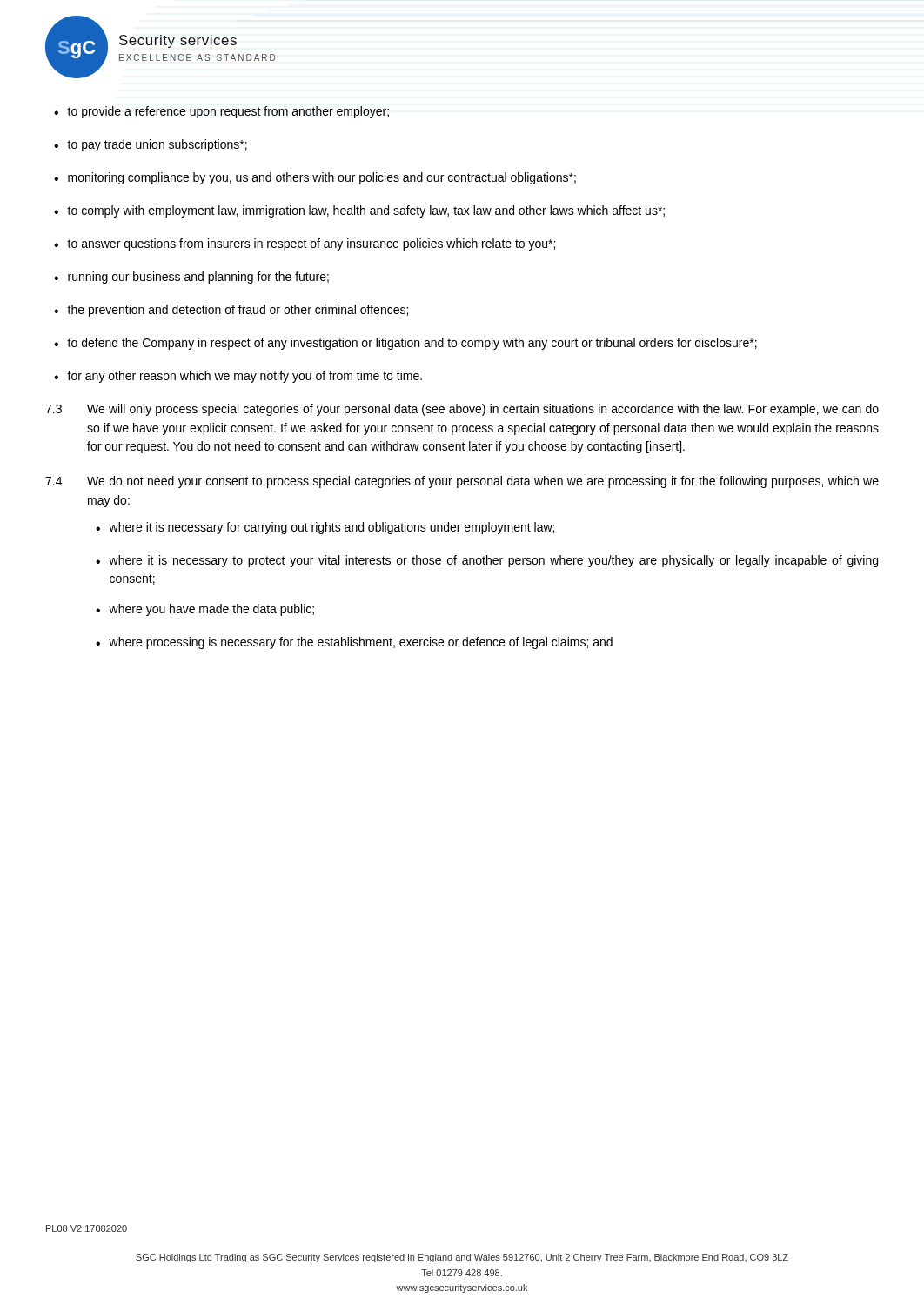Click on the list item with the text "to answer questions from insurers"

[x=462, y=245]
